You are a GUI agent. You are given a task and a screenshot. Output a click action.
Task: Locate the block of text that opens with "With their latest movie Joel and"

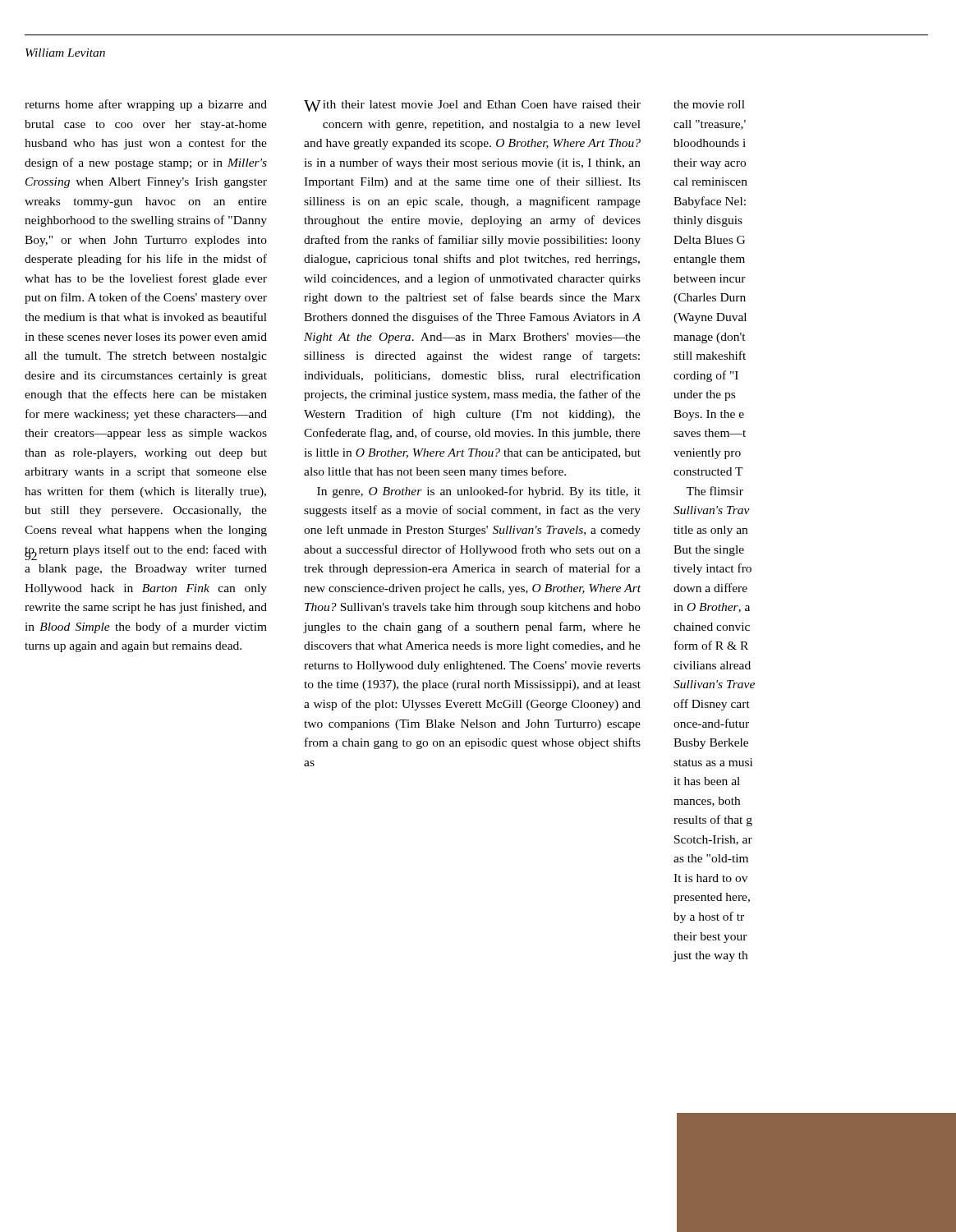coord(472,433)
